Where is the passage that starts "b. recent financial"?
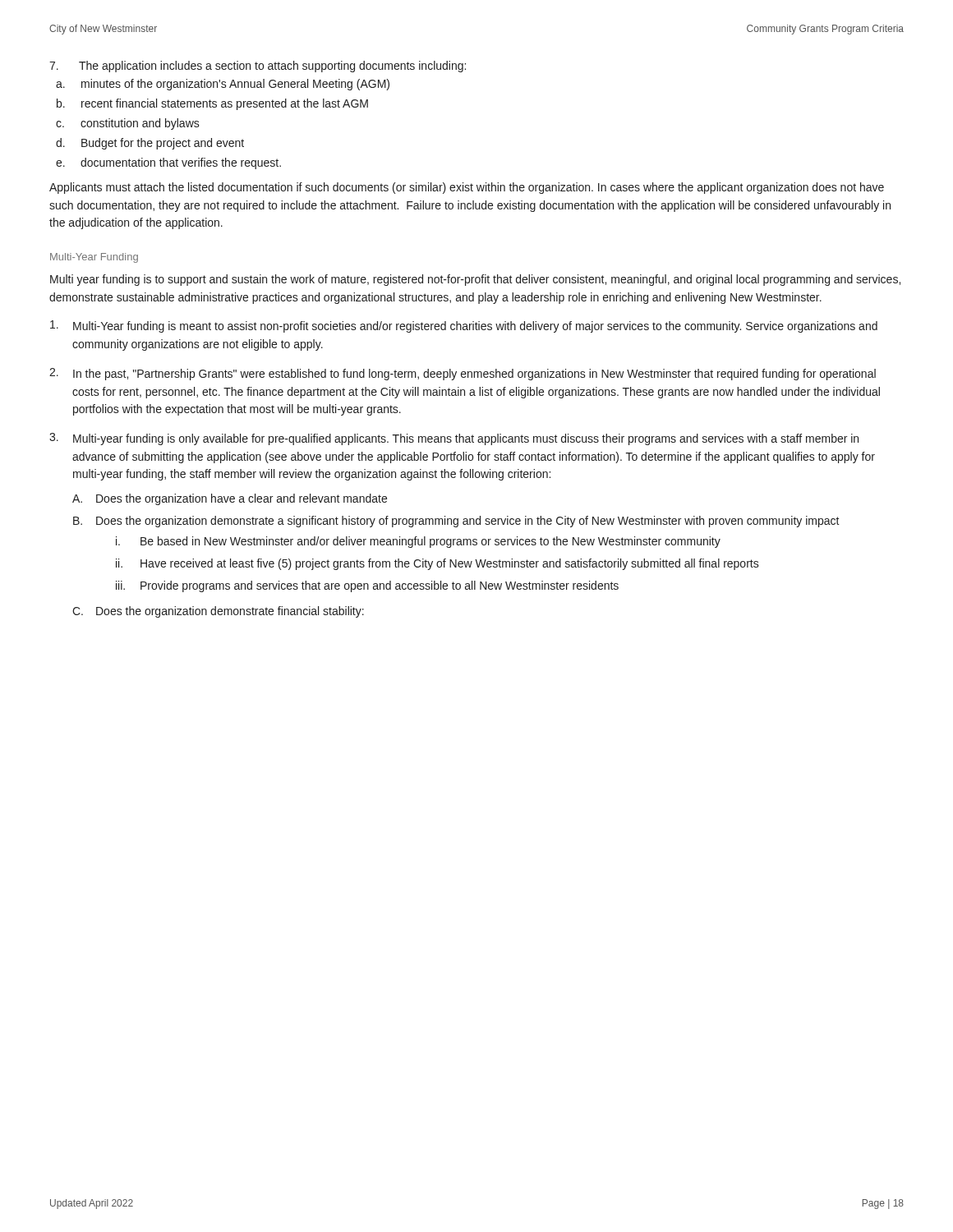Screen dimensions: 1232x953 212,104
